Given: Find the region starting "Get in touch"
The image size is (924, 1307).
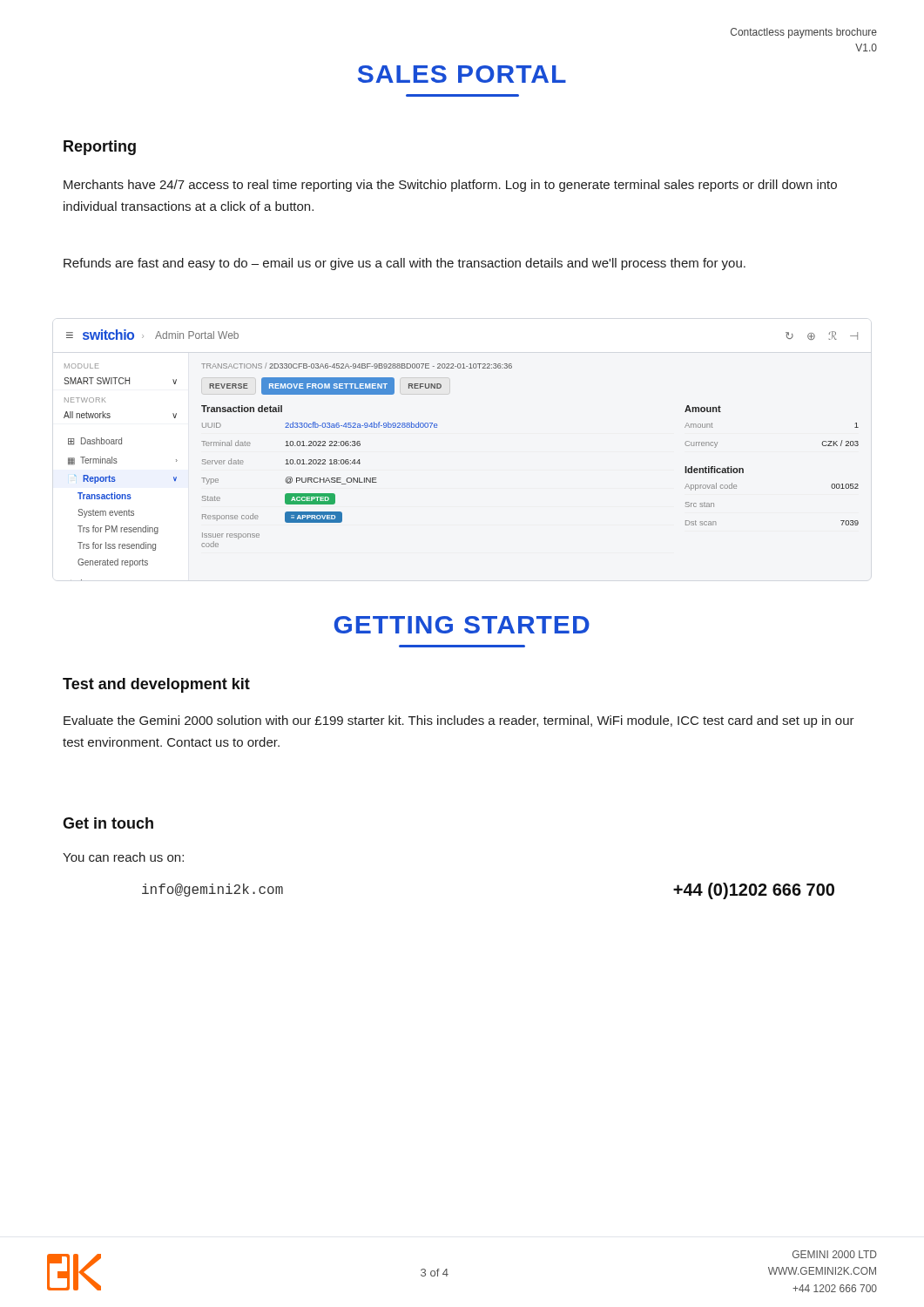Looking at the screenshot, I should pos(108,824).
